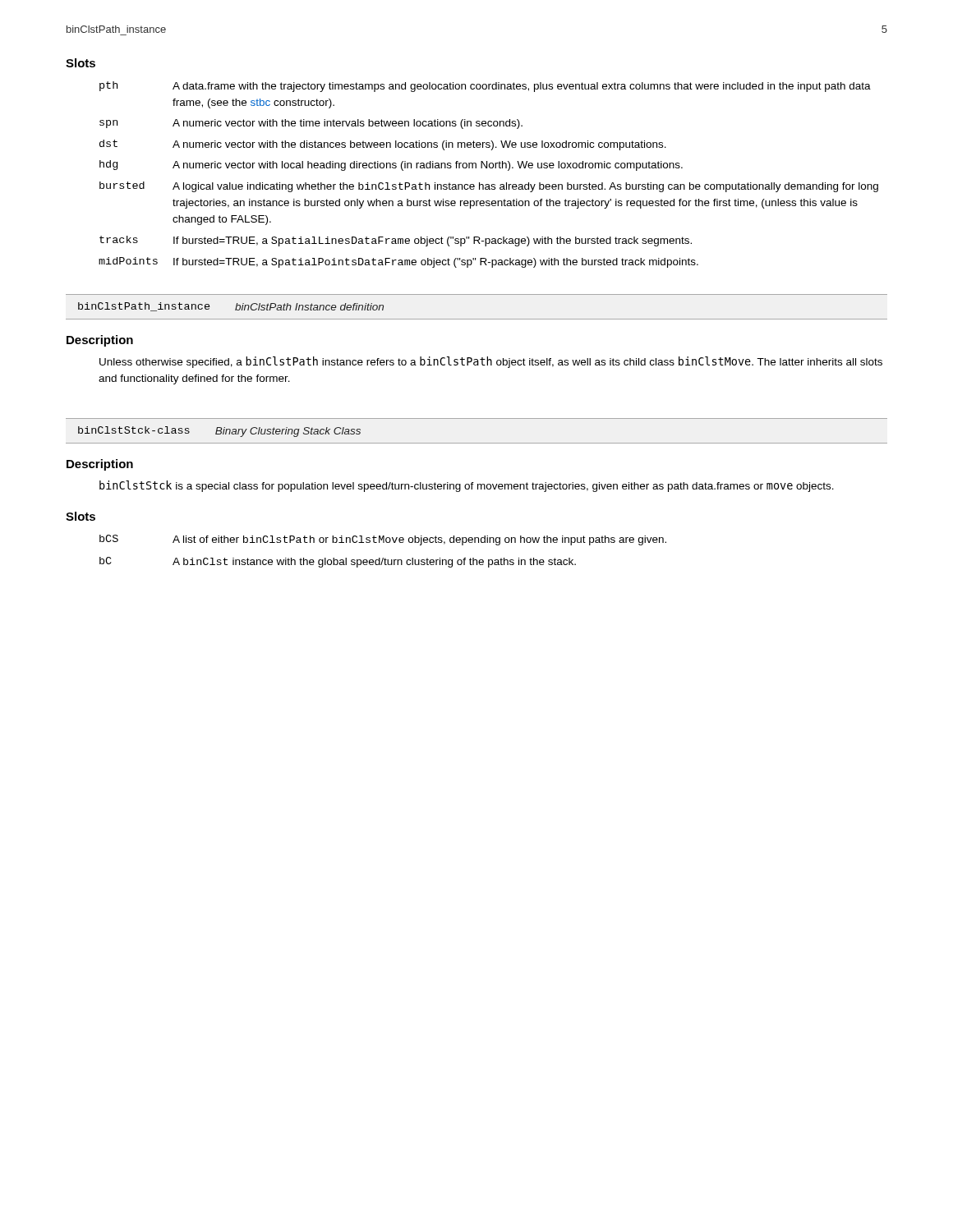Click on the element starting "spn A numeric vector with"

[493, 123]
